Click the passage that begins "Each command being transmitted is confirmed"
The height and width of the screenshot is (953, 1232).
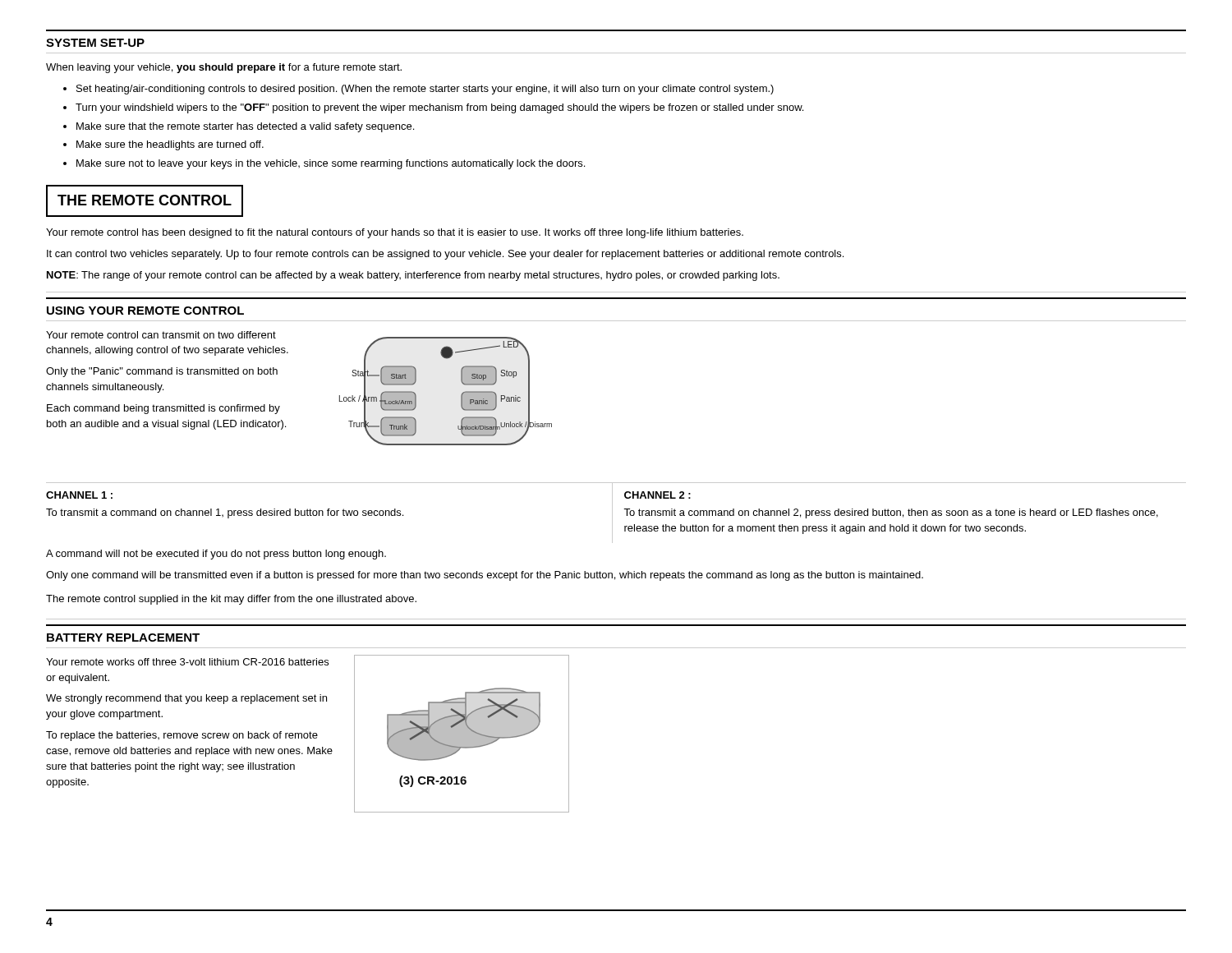click(166, 416)
